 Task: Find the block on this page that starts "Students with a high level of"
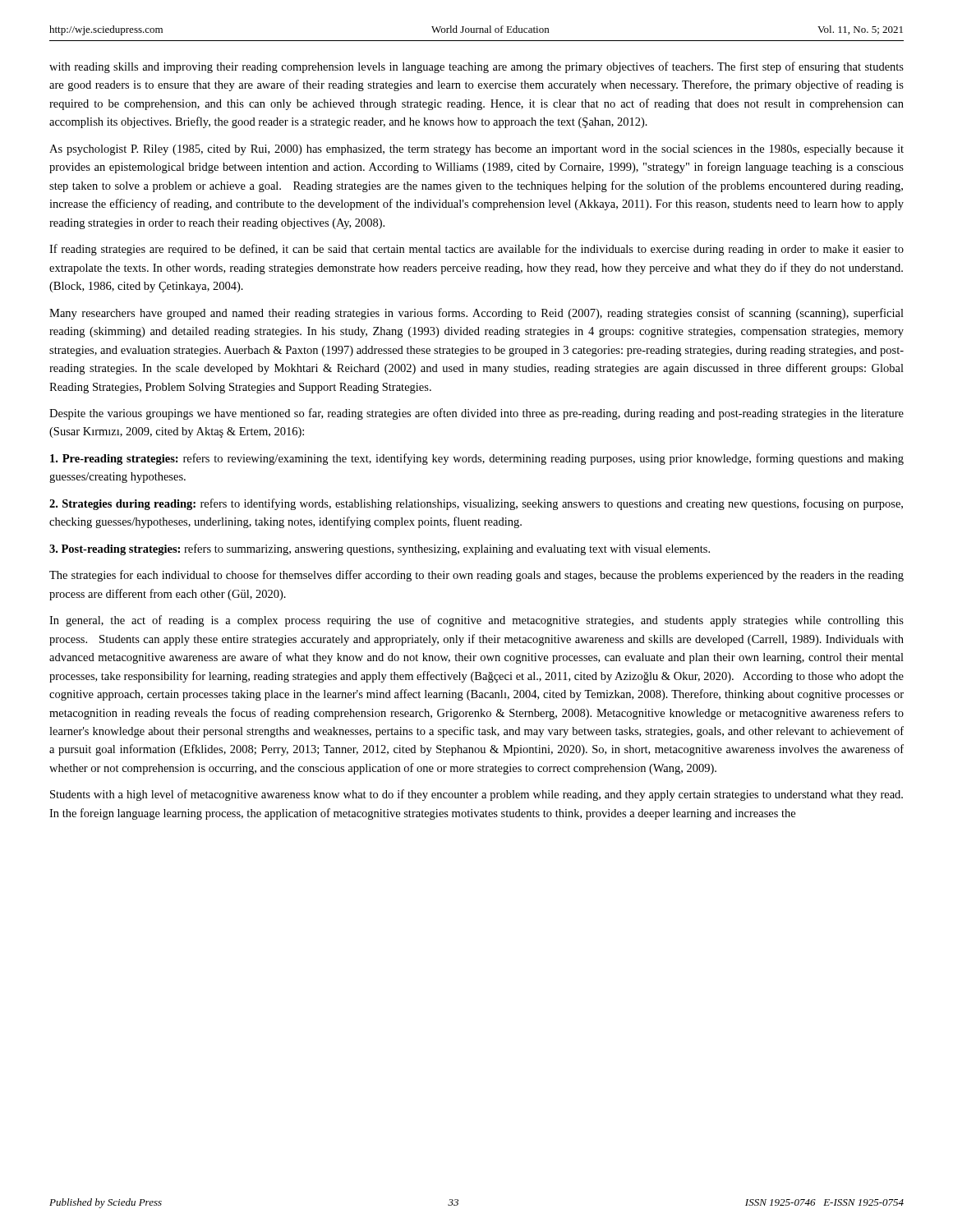(476, 804)
